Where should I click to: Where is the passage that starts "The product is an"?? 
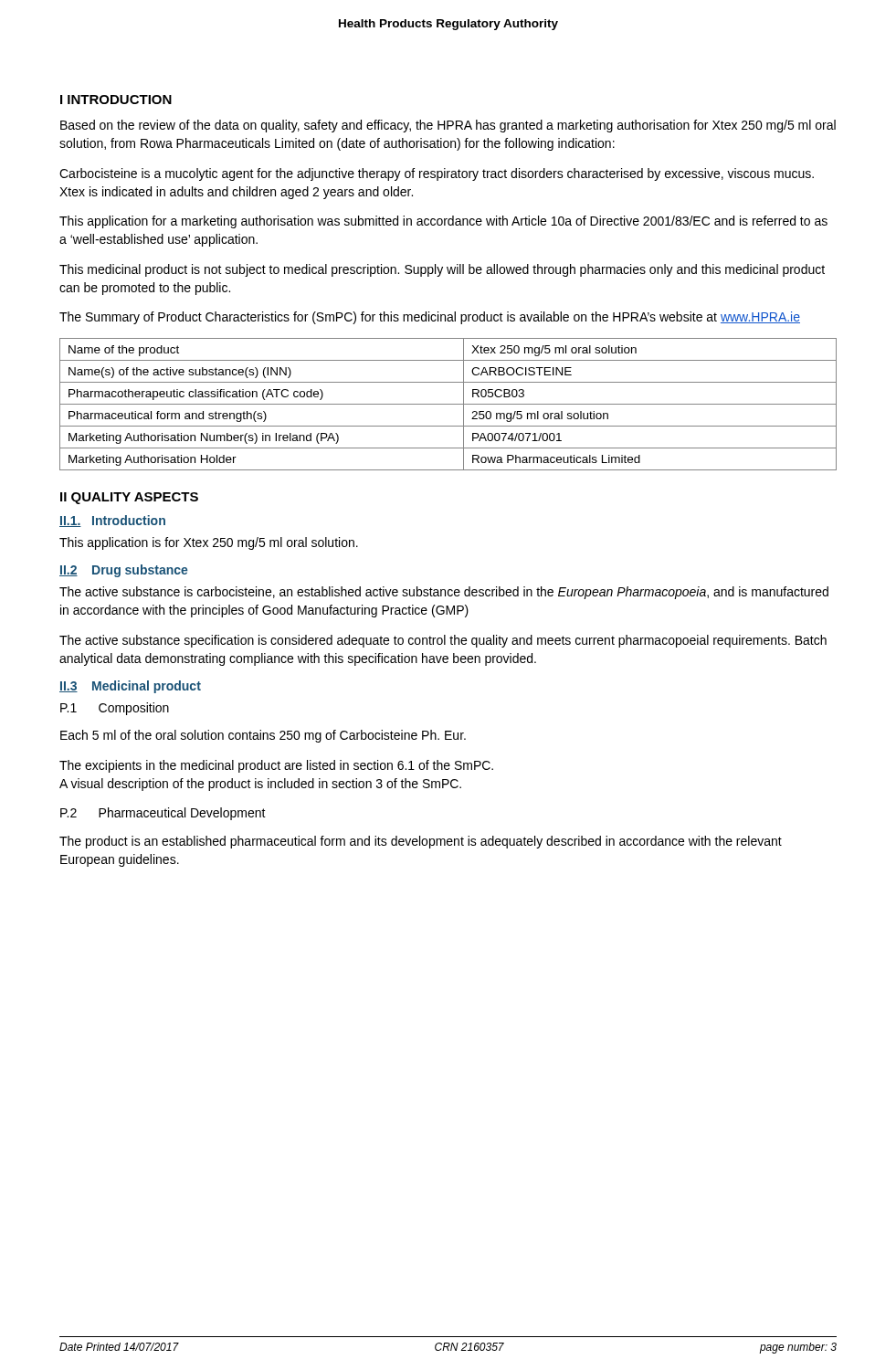click(448, 850)
